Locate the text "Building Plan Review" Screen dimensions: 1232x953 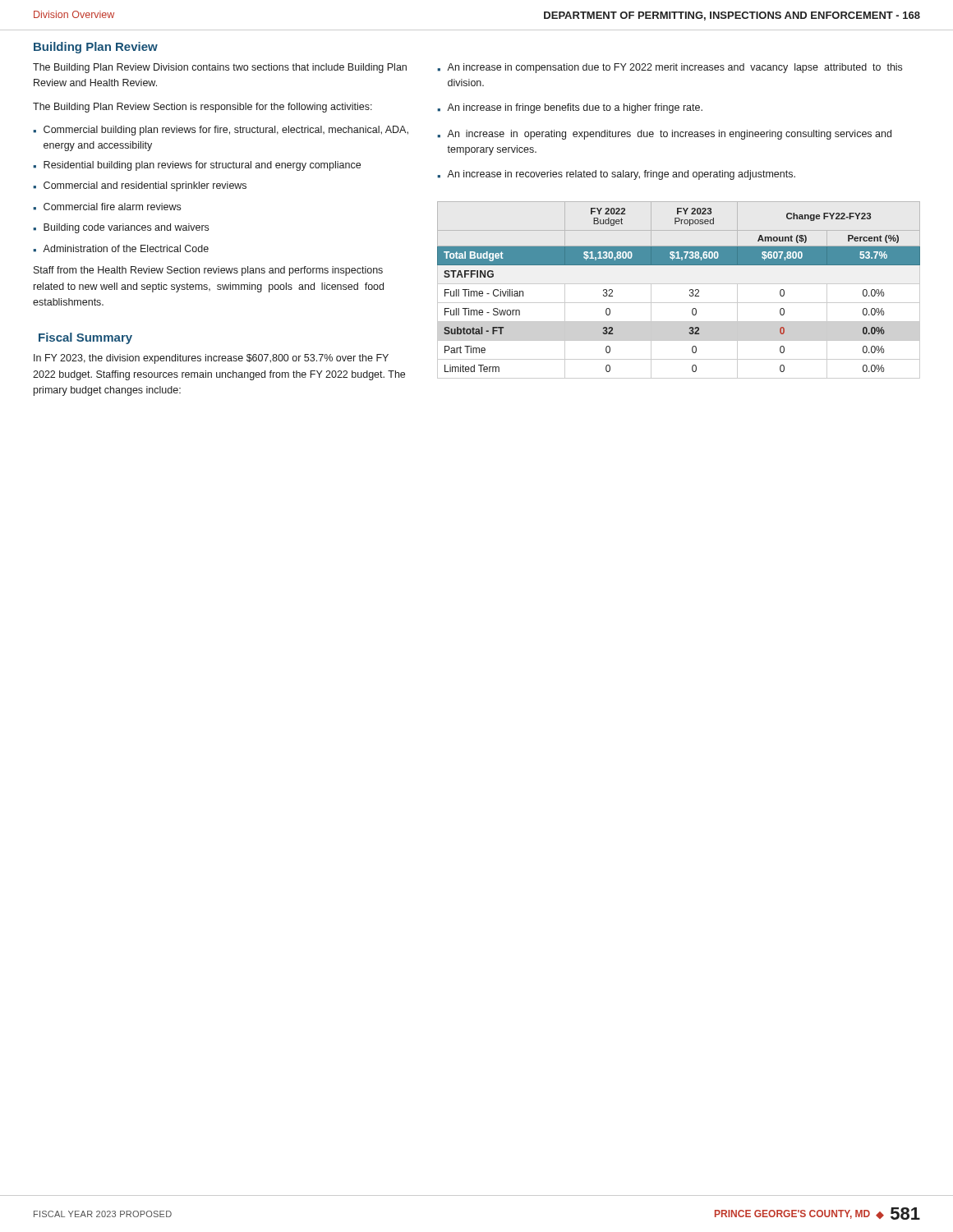tap(95, 46)
